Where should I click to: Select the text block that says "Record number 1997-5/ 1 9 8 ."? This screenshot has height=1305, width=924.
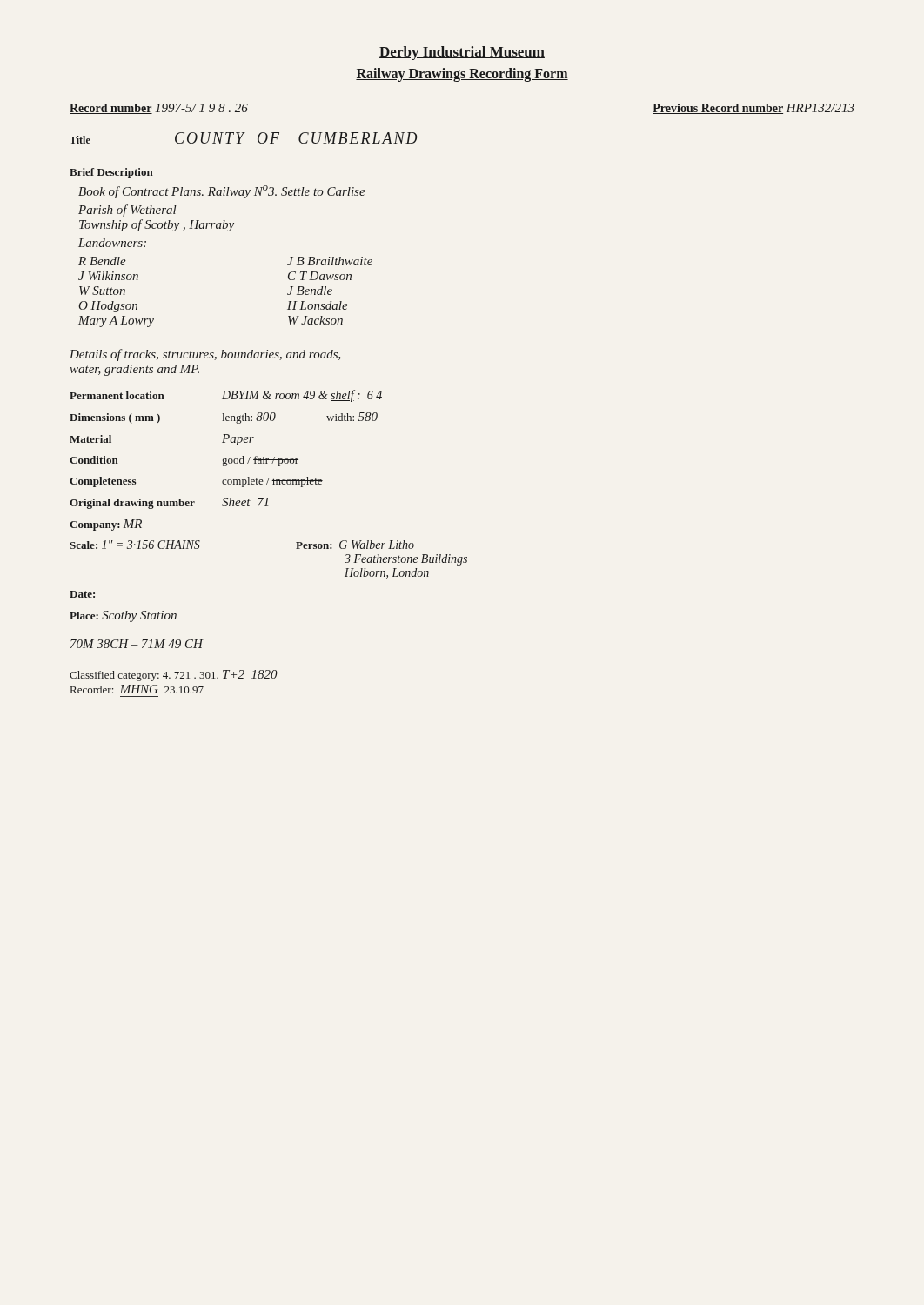(158, 108)
